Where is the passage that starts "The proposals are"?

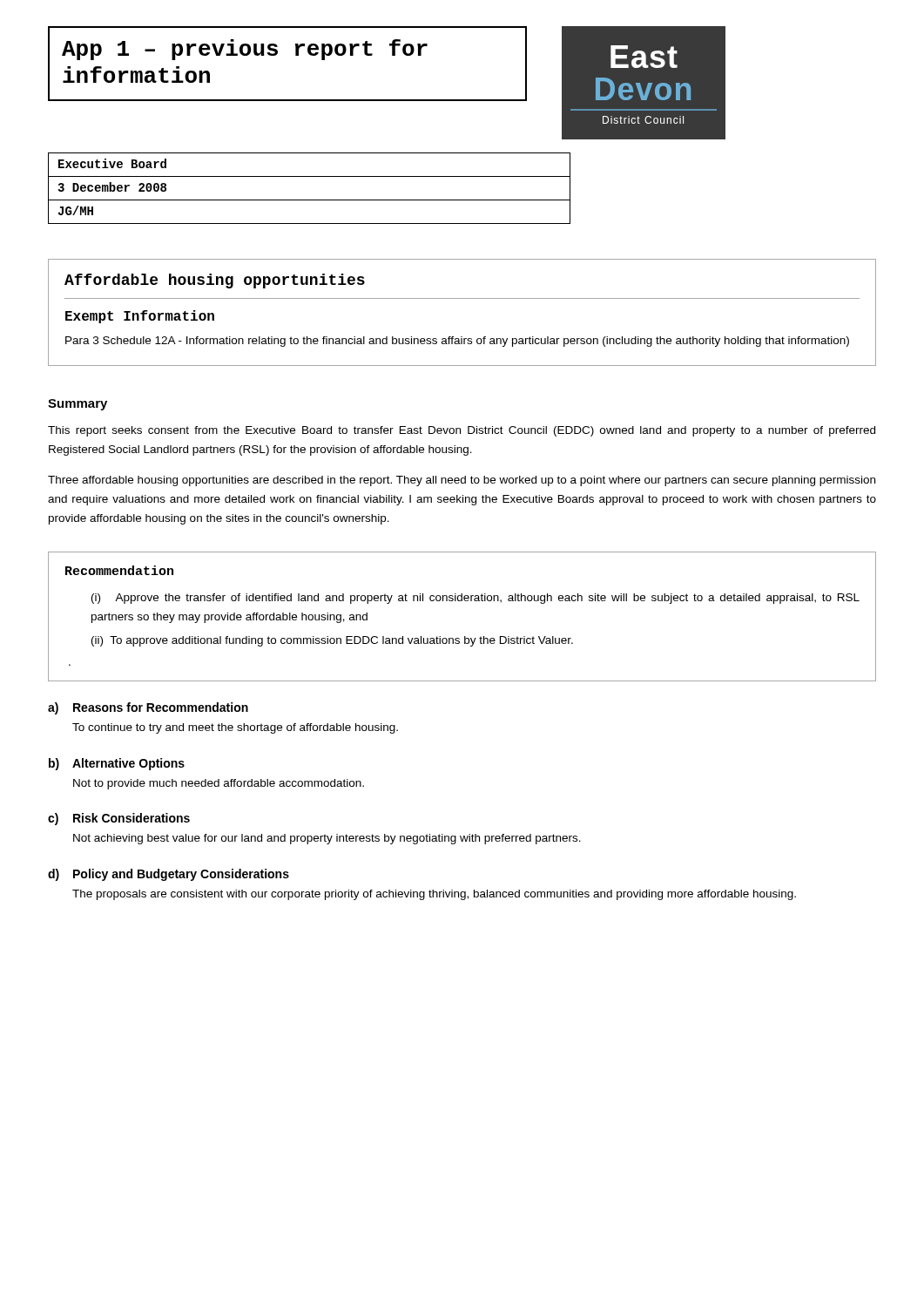pyautogui.click(x=435, y=893)
